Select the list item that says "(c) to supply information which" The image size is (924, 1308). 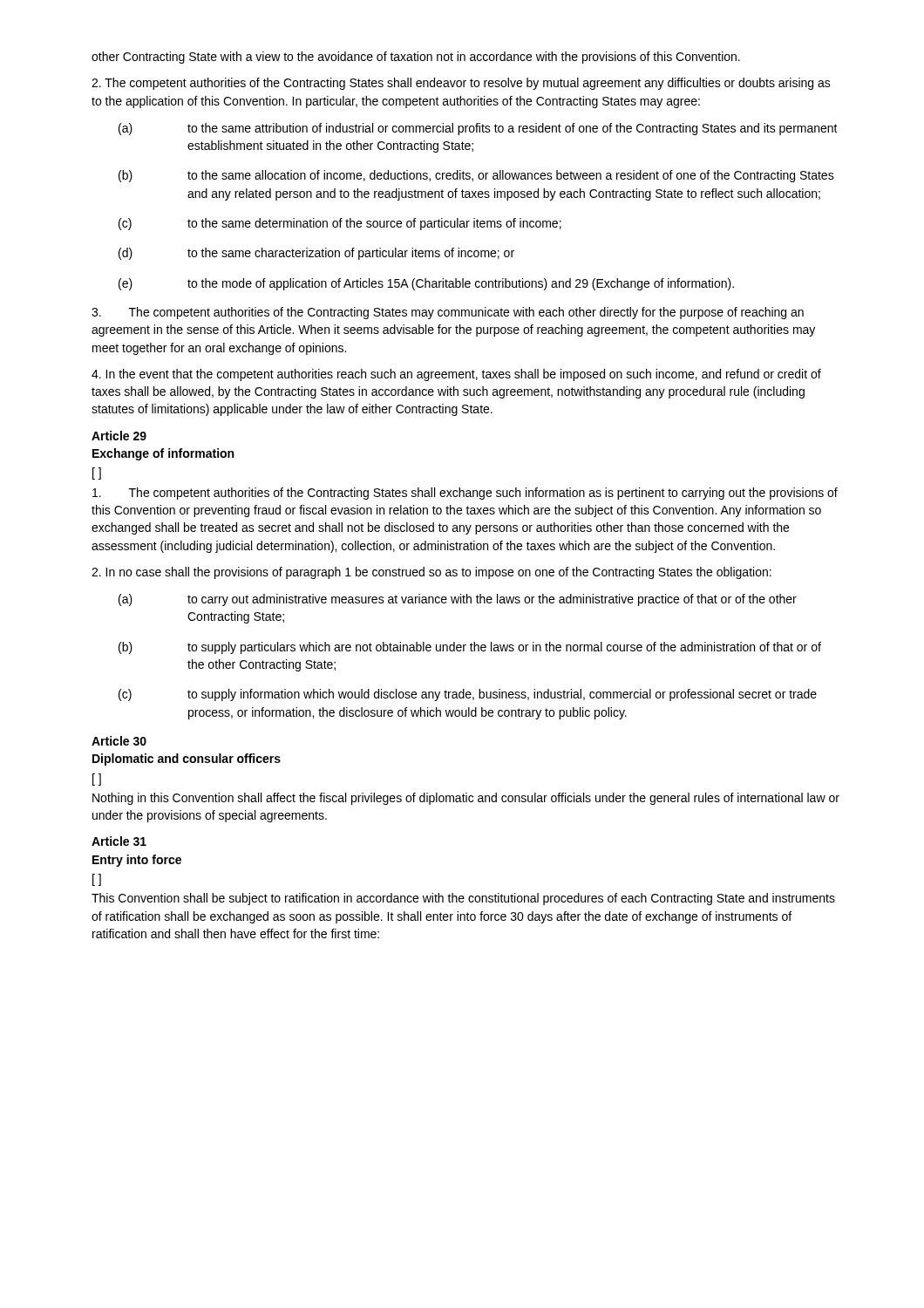pos(466,704)
